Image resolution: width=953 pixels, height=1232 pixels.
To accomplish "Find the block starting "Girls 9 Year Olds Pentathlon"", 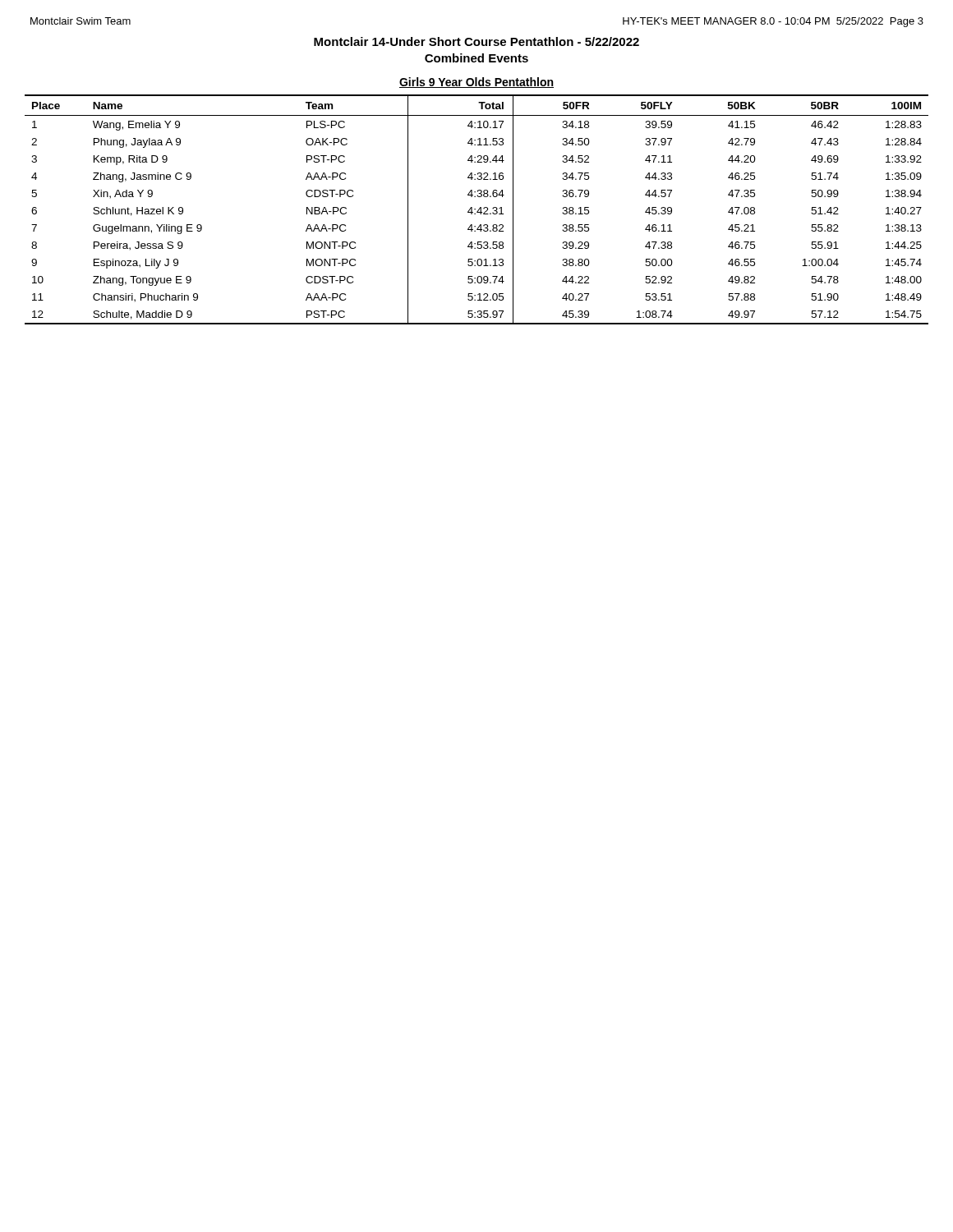I will pos(476,82).
